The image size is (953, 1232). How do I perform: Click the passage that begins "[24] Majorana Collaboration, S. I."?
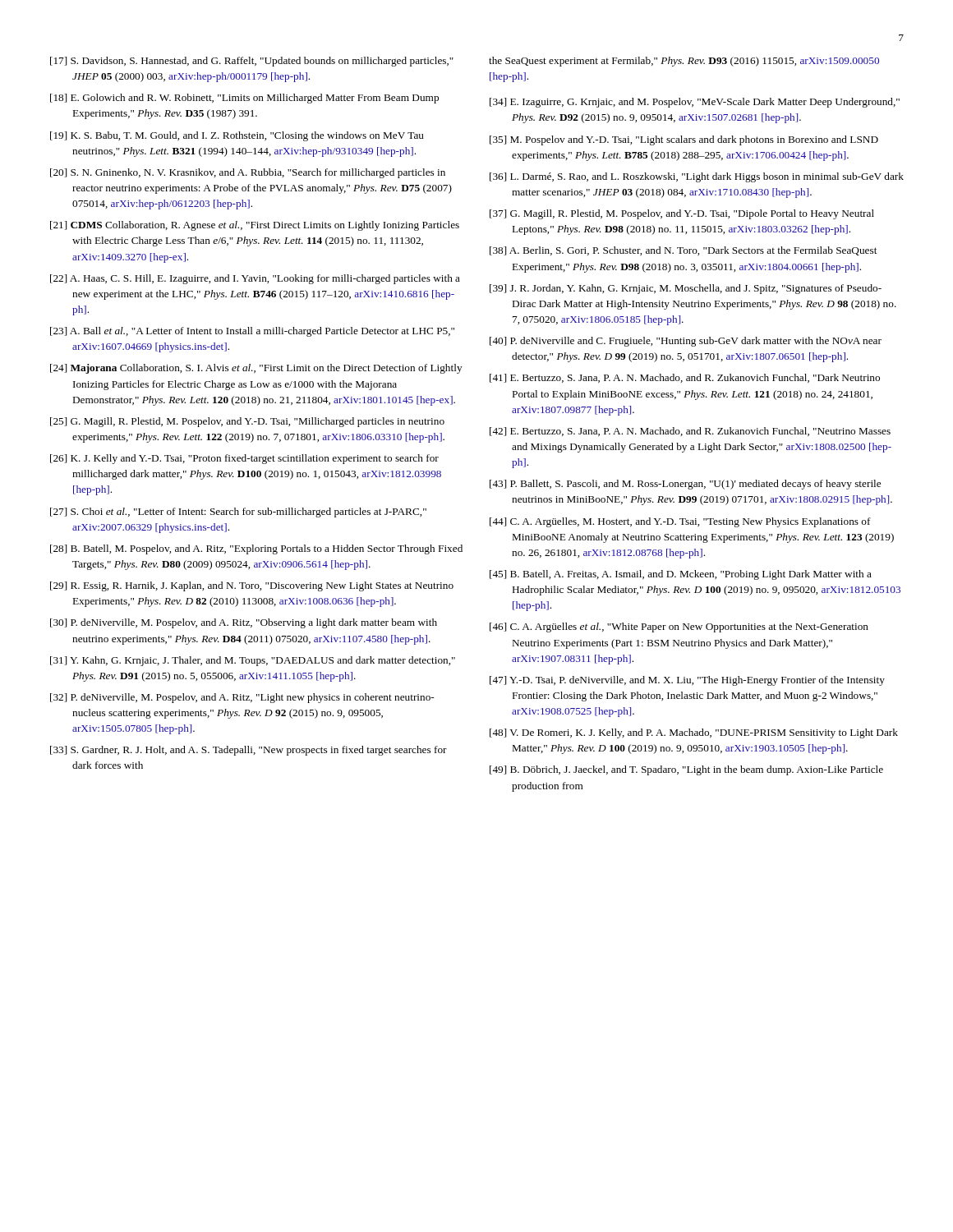click(x=256, y=384)
